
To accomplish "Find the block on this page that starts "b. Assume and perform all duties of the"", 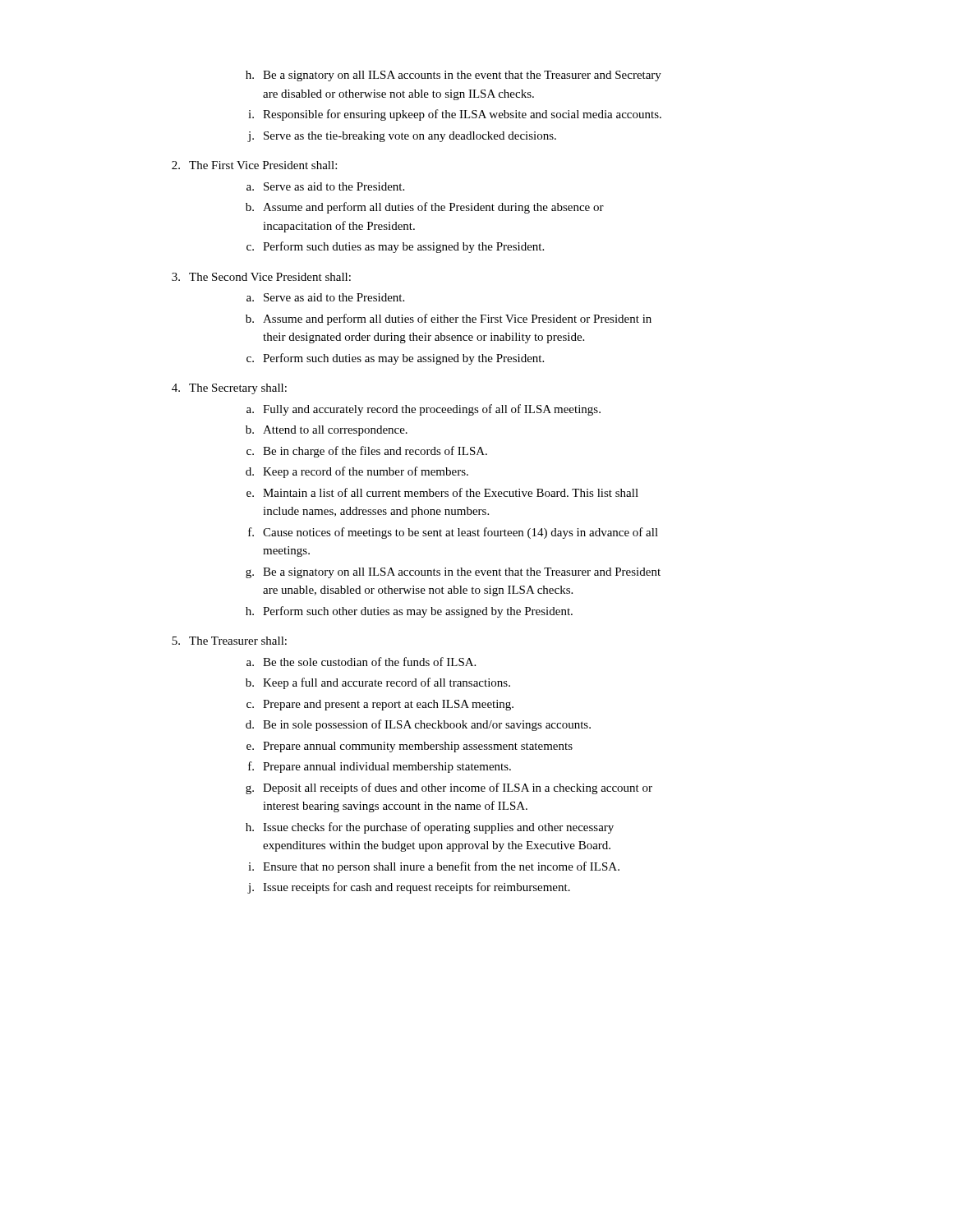I will [x=421, y=216].
